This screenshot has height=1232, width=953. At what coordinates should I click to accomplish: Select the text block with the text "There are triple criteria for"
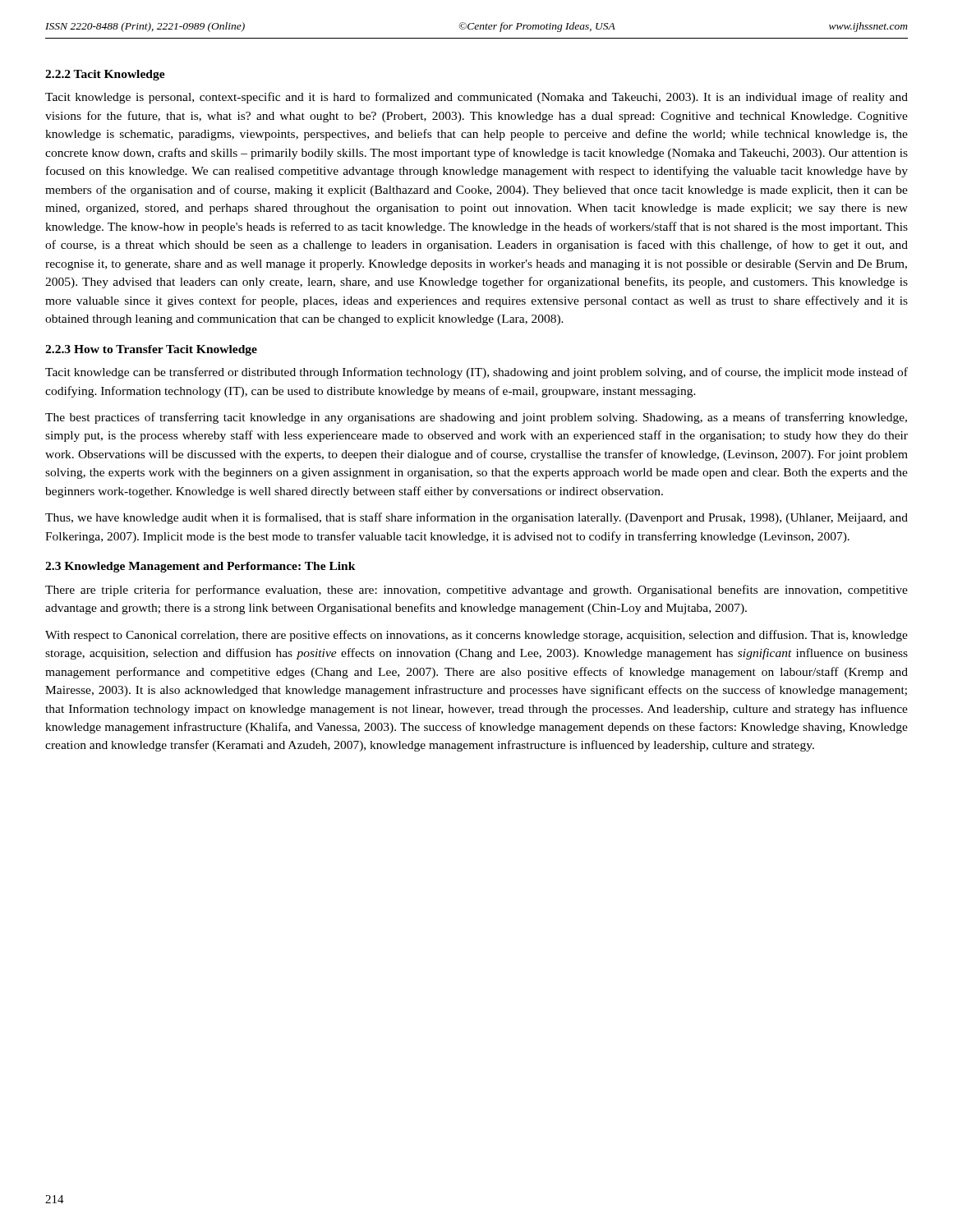point(476,598)
